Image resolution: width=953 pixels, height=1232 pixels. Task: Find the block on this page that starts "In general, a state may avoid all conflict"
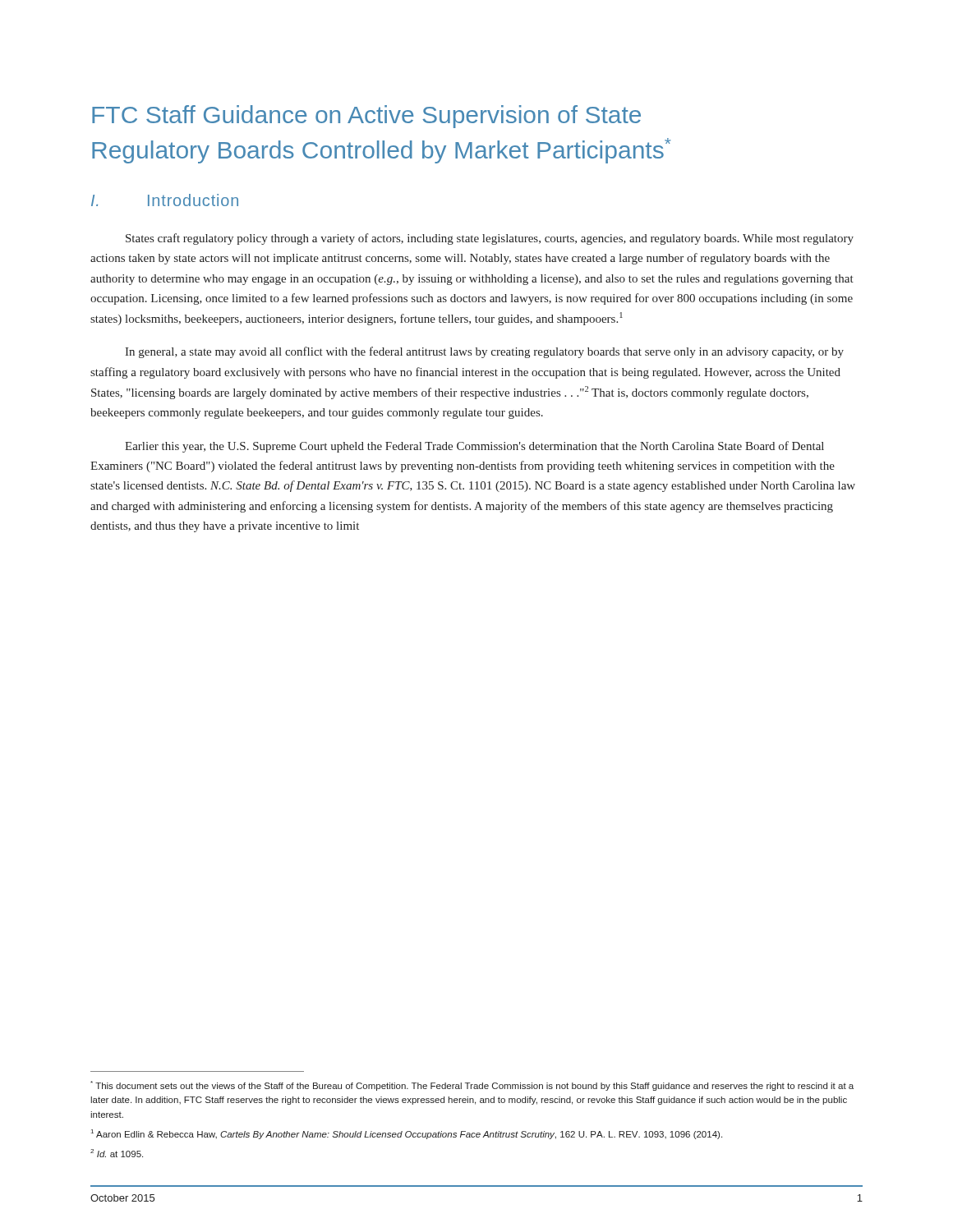[467, 382]
